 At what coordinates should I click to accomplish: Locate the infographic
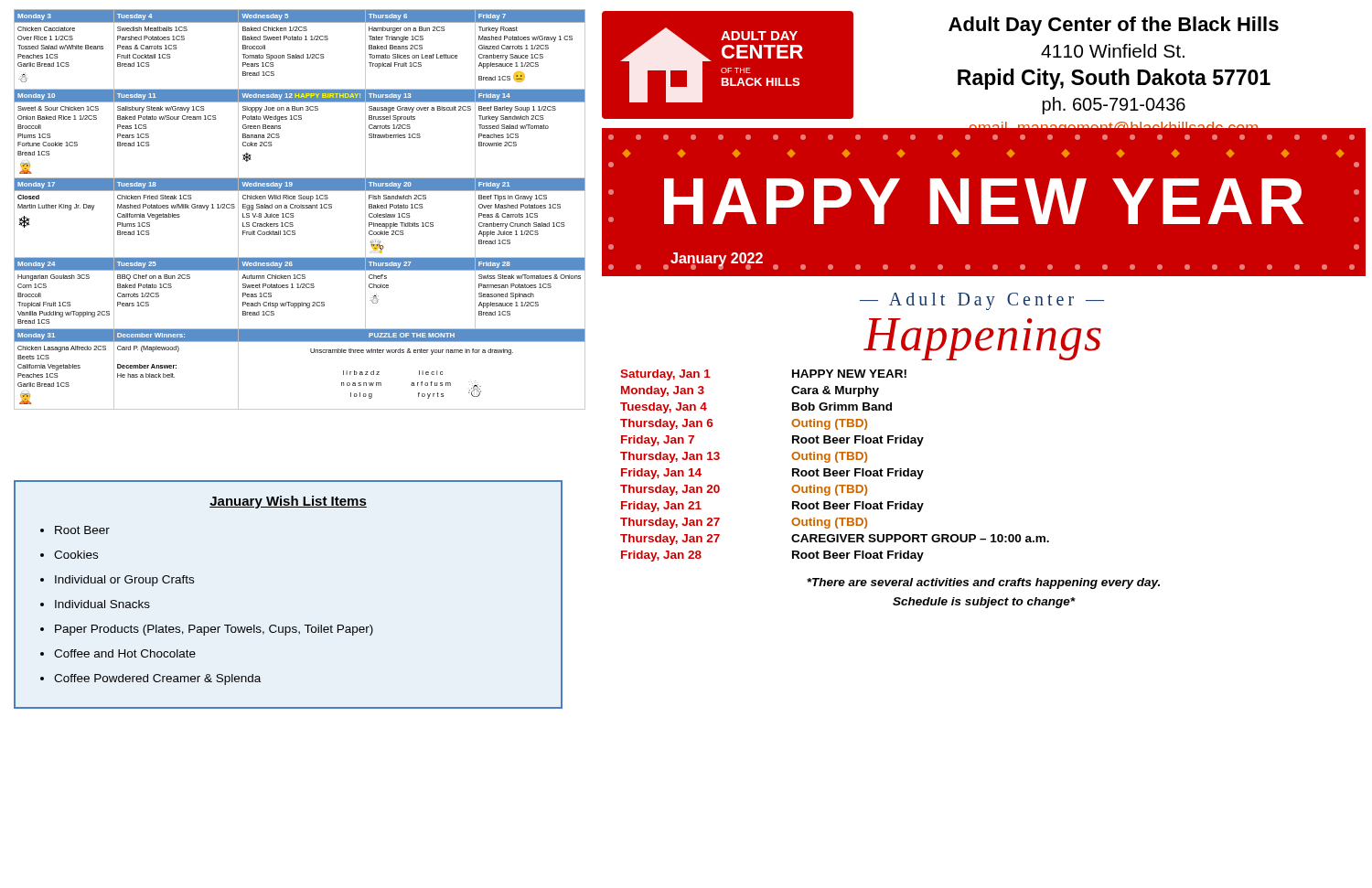coord(984,202)
